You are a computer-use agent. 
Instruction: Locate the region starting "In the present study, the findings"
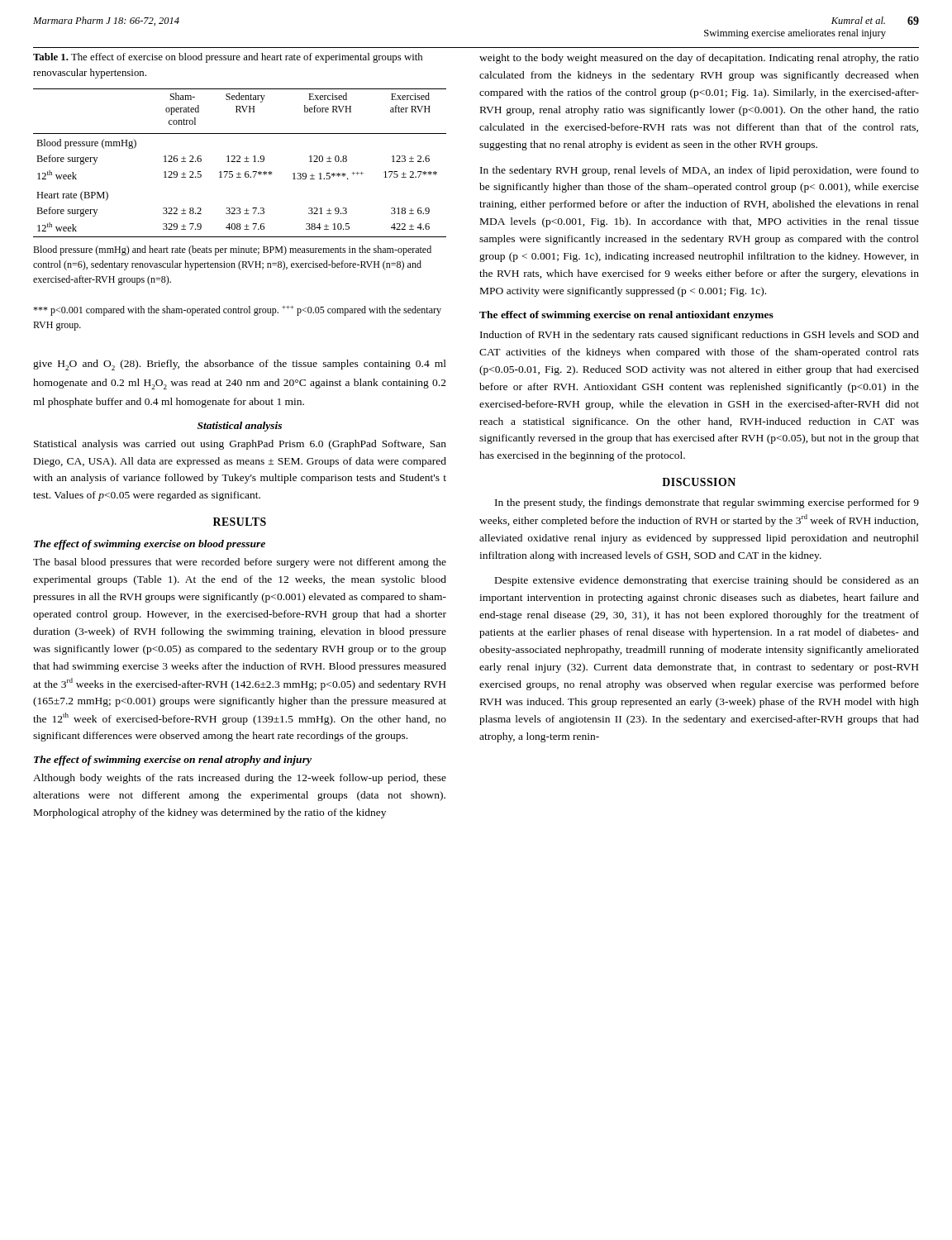[699, 529]
